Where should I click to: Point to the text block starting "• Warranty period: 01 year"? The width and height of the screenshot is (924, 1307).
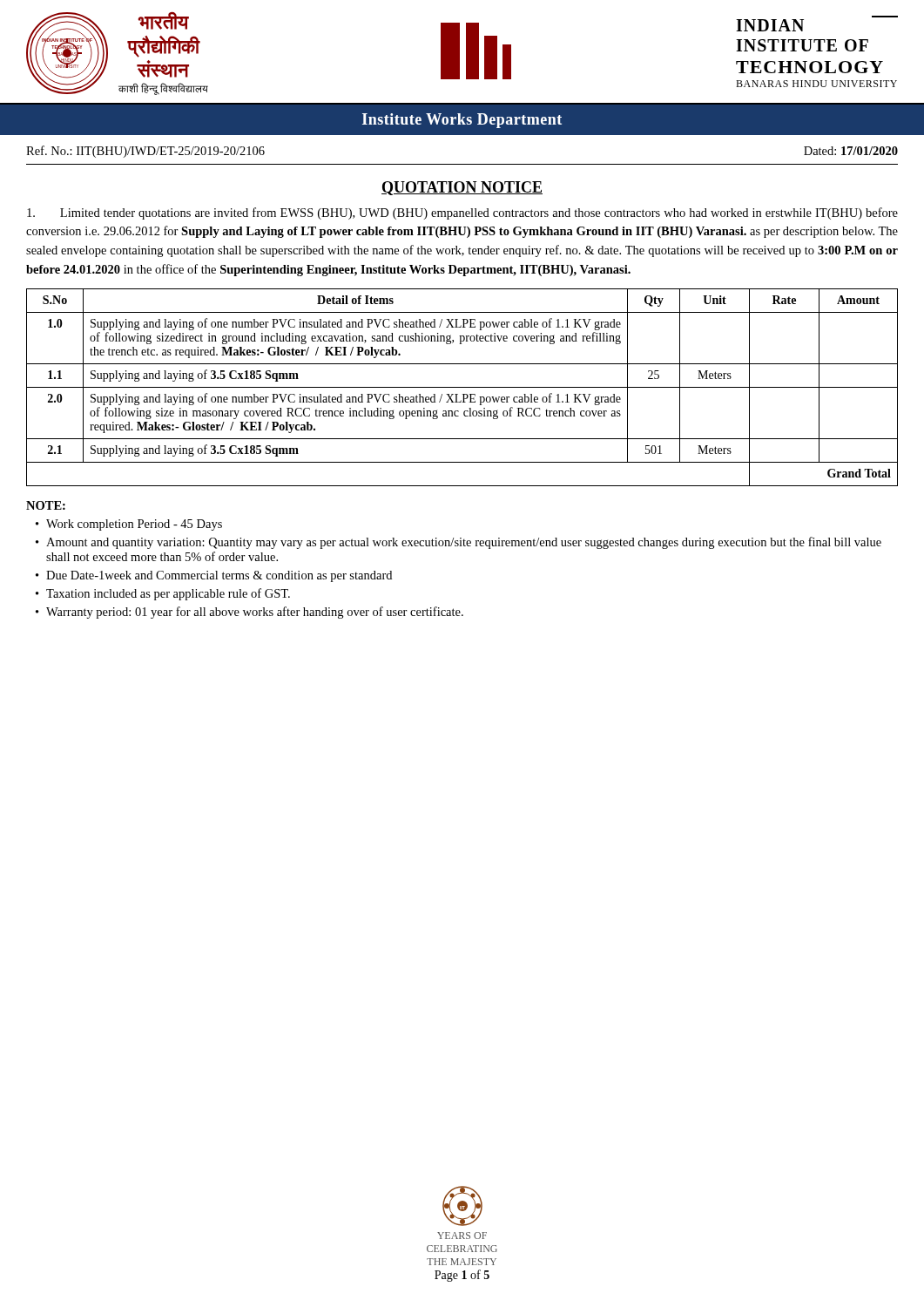pos(249,612)
